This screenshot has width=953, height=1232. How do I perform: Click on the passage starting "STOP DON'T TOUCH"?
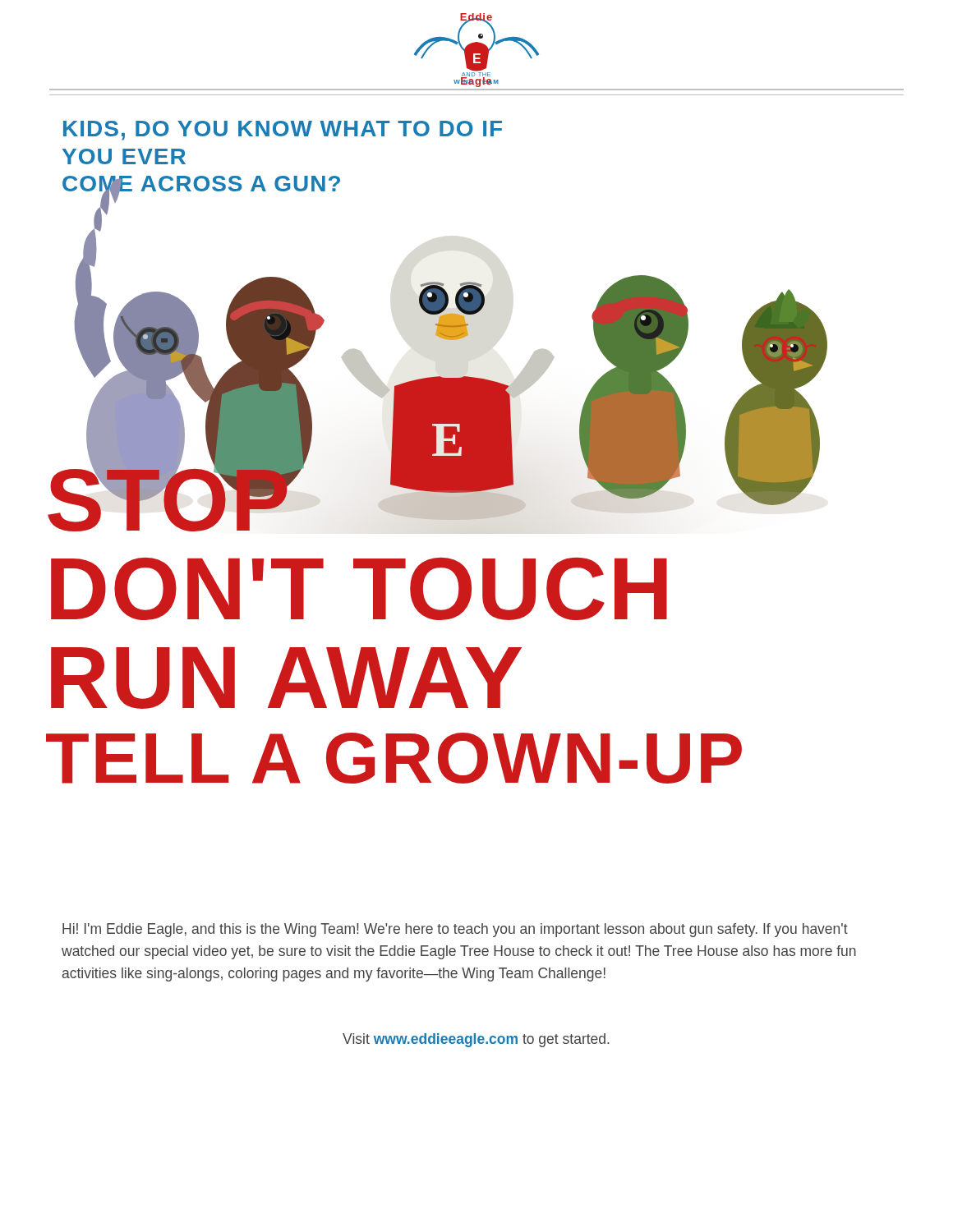pos(476,625)
